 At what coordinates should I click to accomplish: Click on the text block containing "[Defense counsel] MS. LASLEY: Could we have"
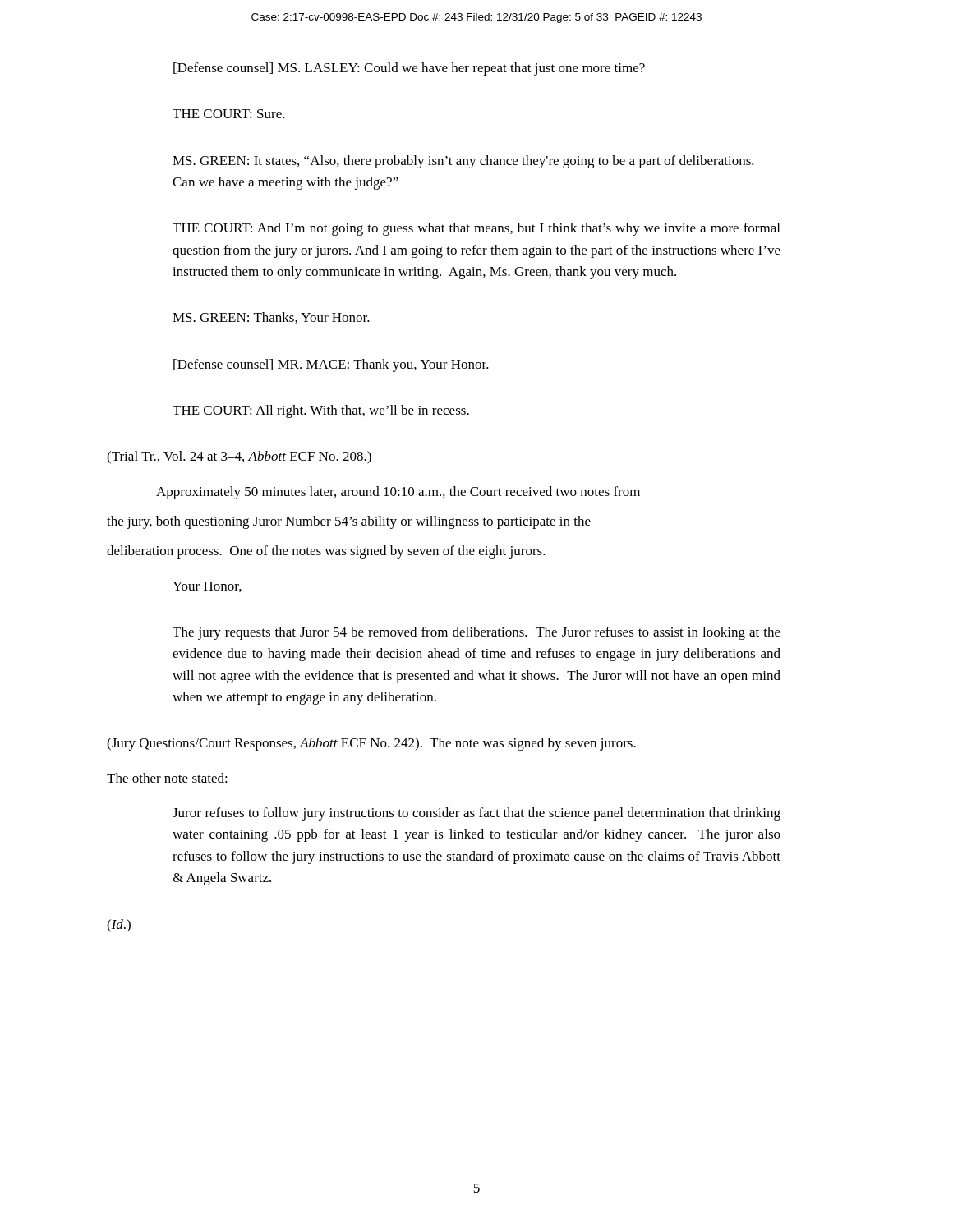click(476, 68)
